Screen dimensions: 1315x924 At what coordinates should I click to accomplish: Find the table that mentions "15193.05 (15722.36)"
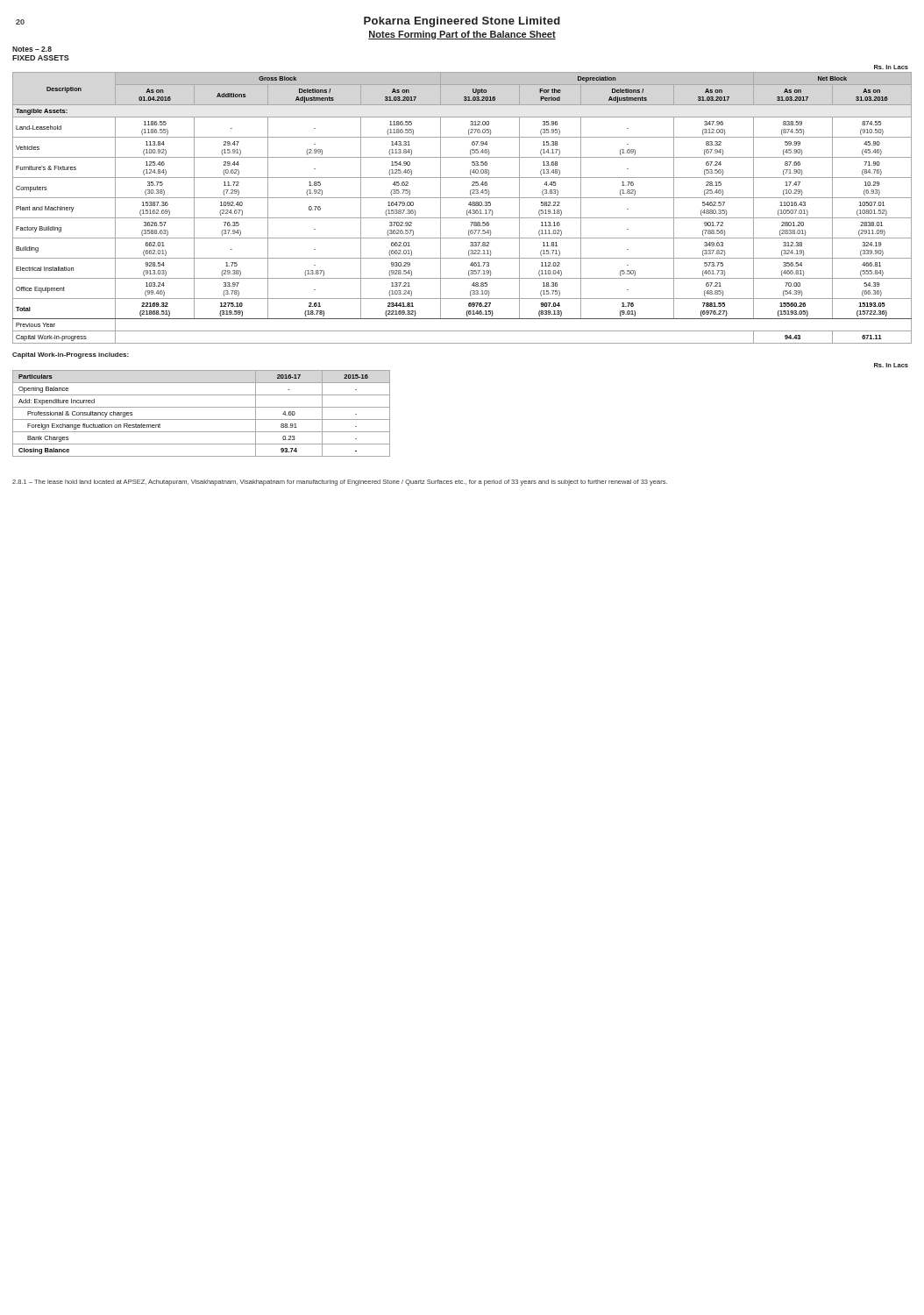(462, 208)
